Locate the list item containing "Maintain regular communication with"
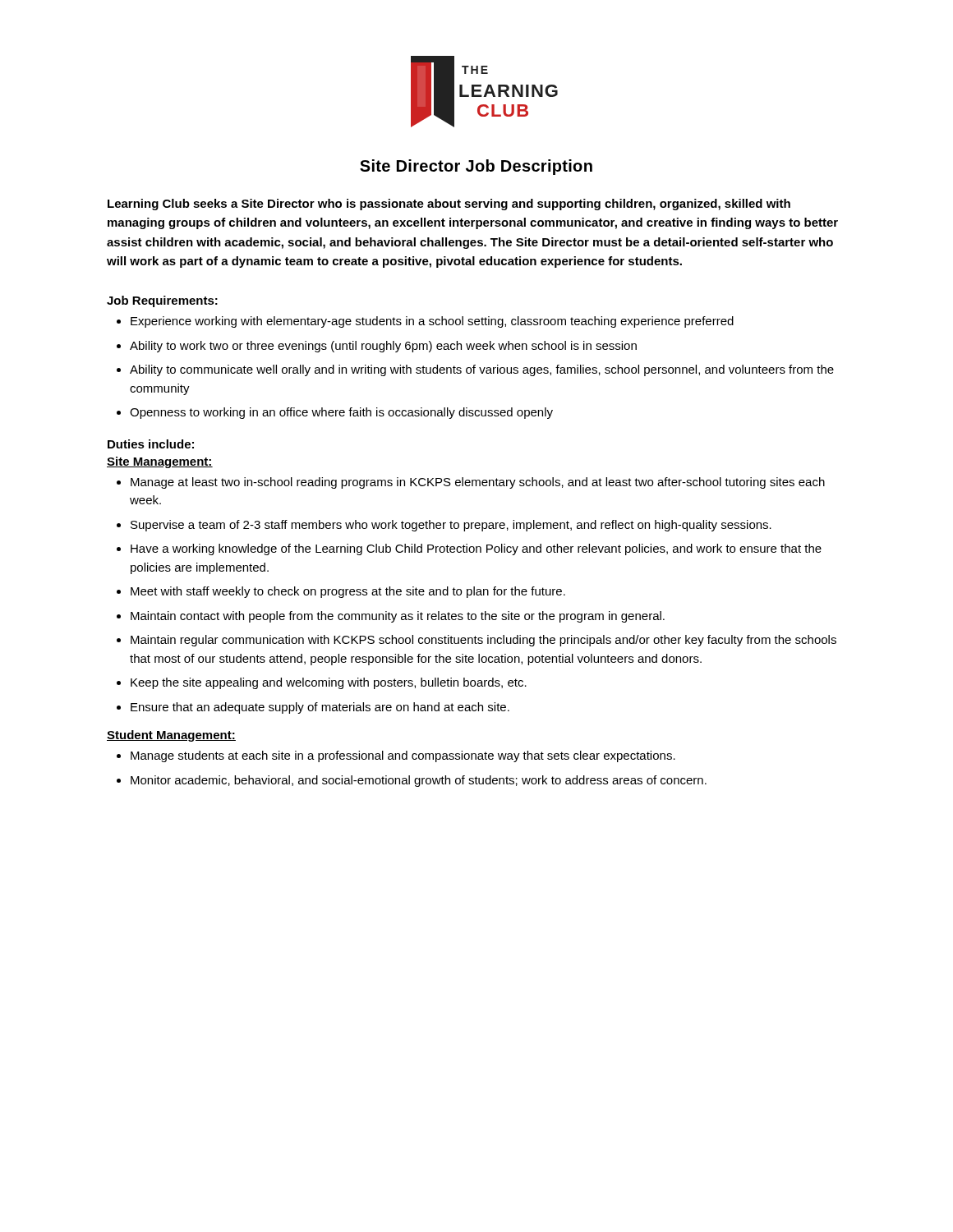The height and width of the screenshot is (1232, 953). click(x=483, y=649)
